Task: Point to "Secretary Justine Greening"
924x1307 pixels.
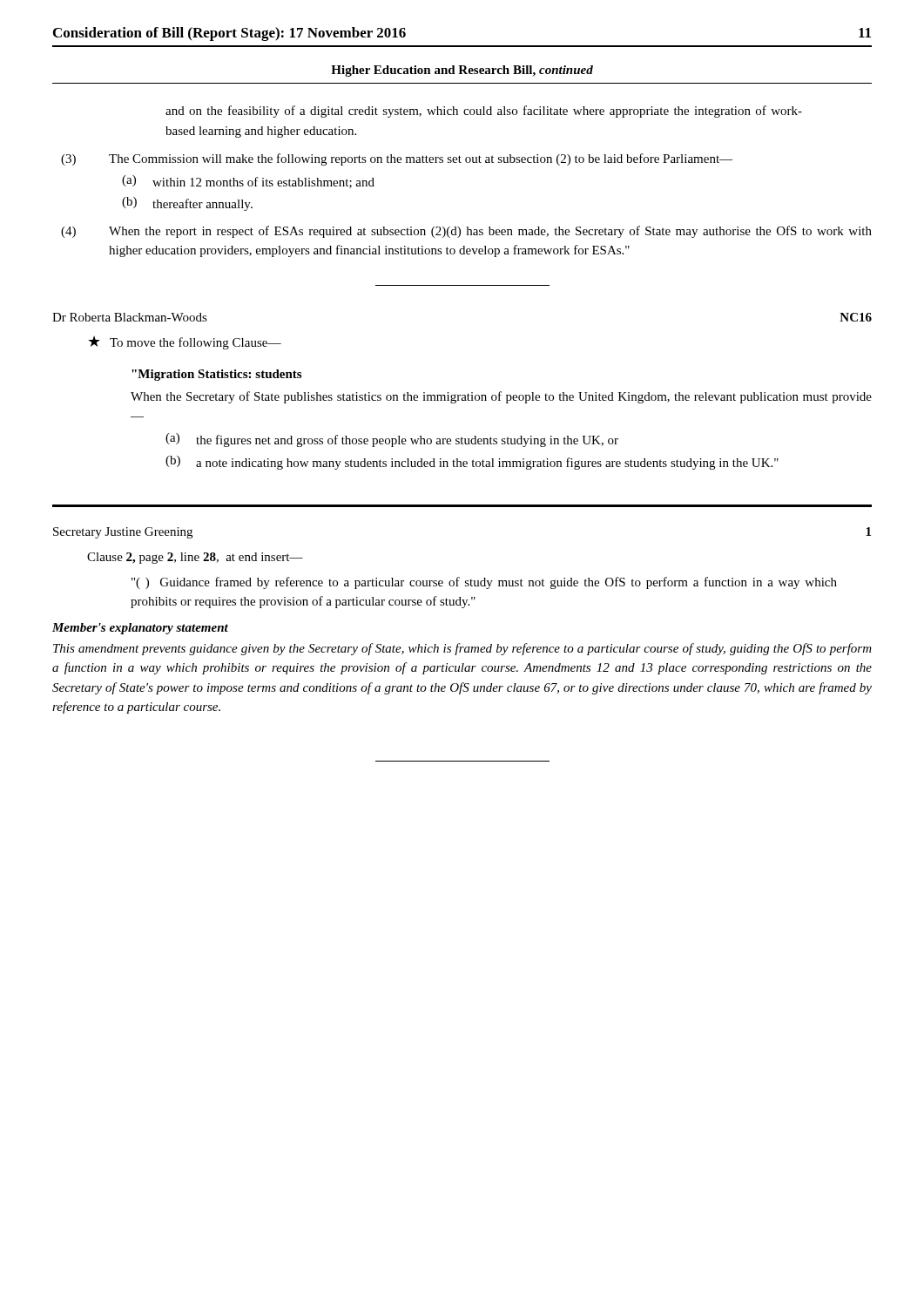Action: [123, 531]
